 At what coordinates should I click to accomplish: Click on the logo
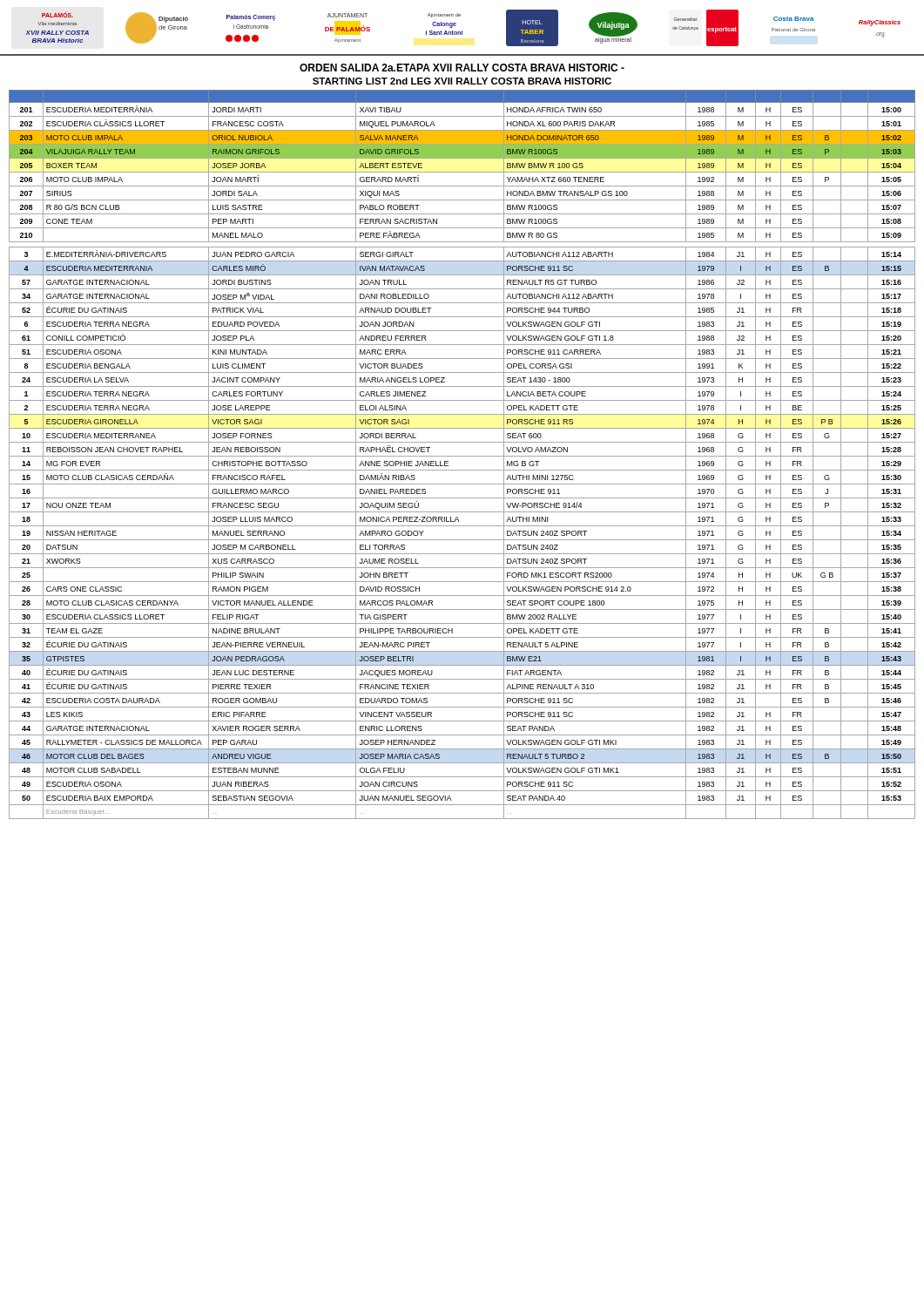pos(462,28)
